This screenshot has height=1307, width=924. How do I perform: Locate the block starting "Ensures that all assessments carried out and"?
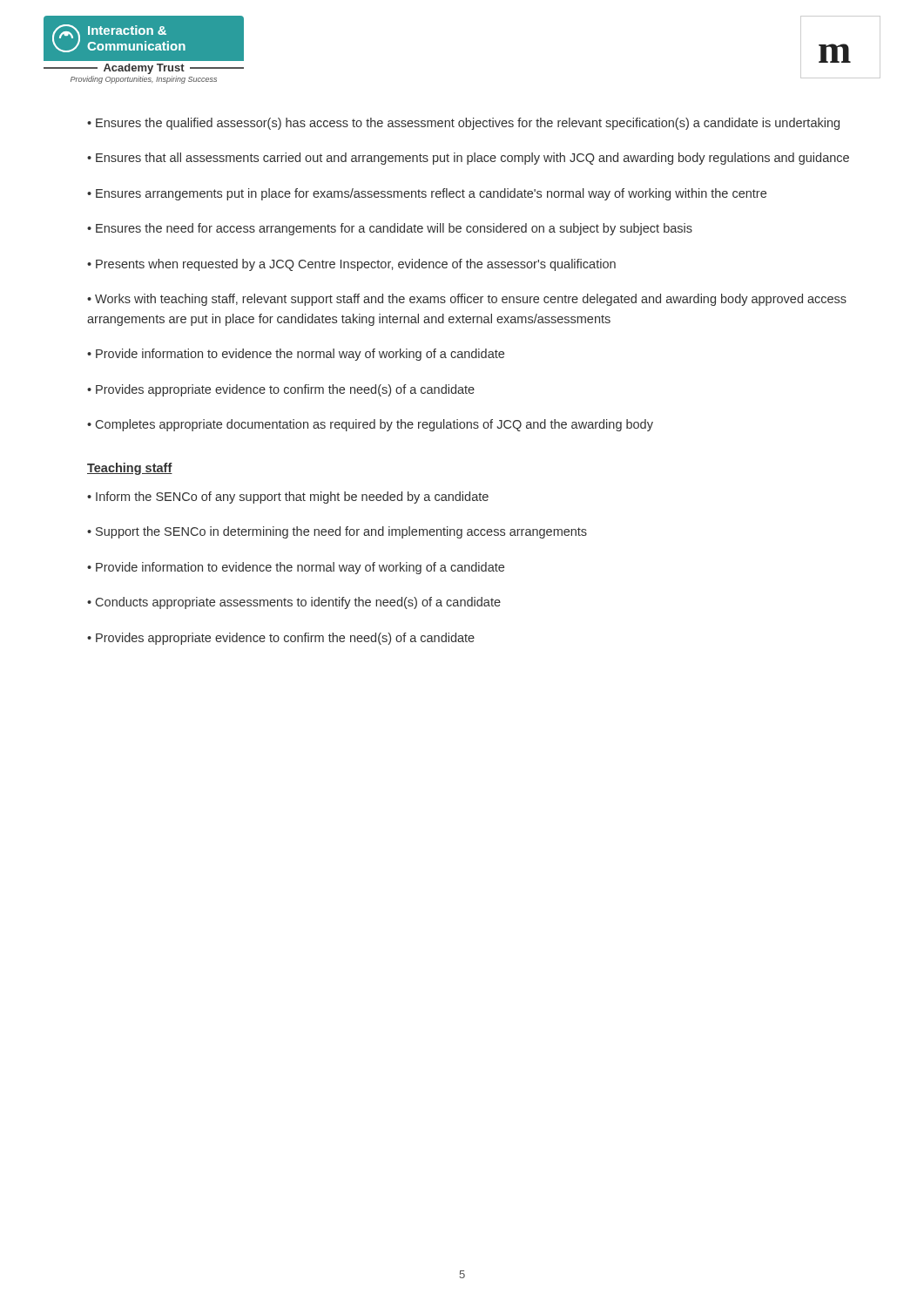coord(472,158)
